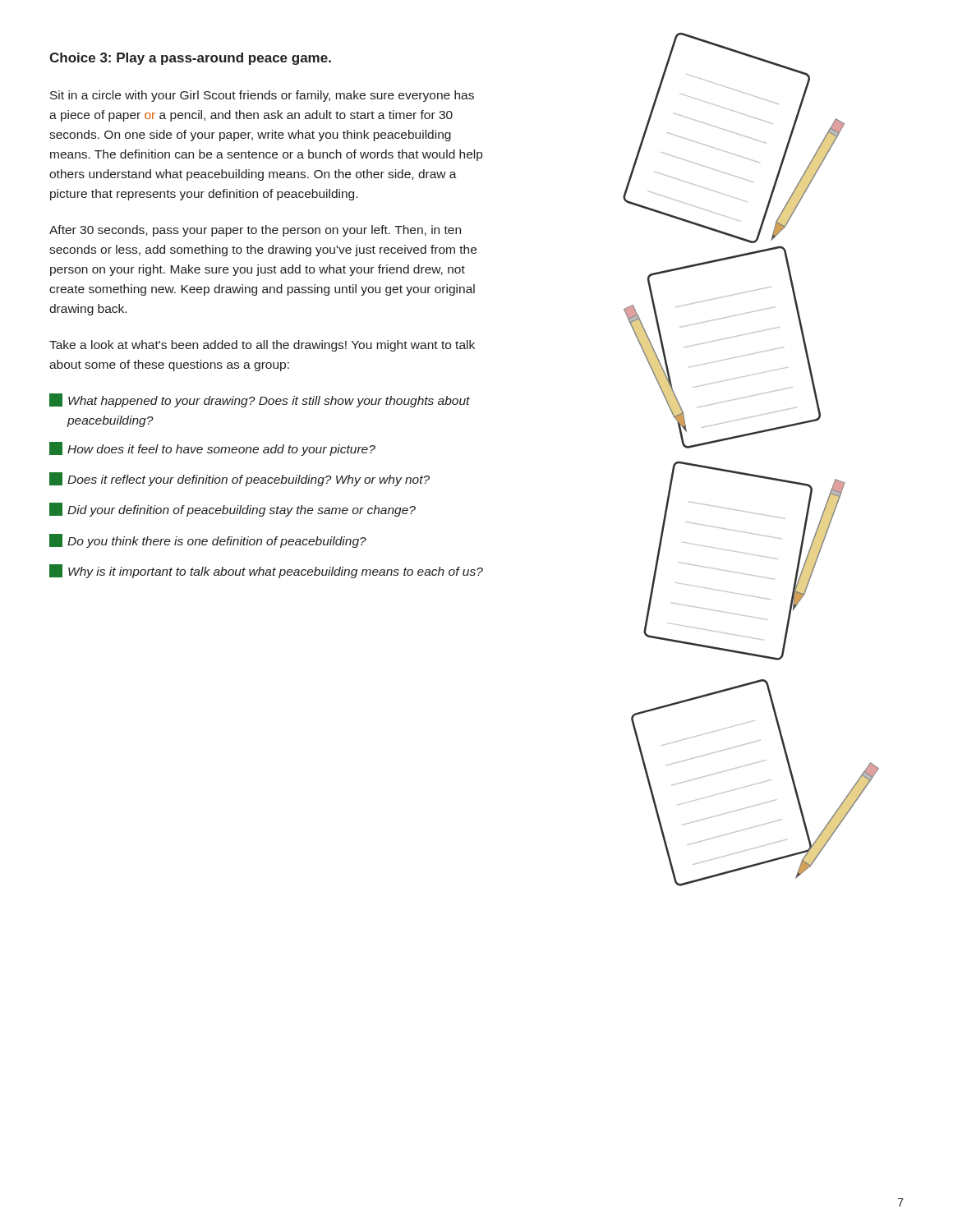Select the block starting "Take a look at what's"
This screenshot has width=953, height=1232.
(x=262, y=355)
